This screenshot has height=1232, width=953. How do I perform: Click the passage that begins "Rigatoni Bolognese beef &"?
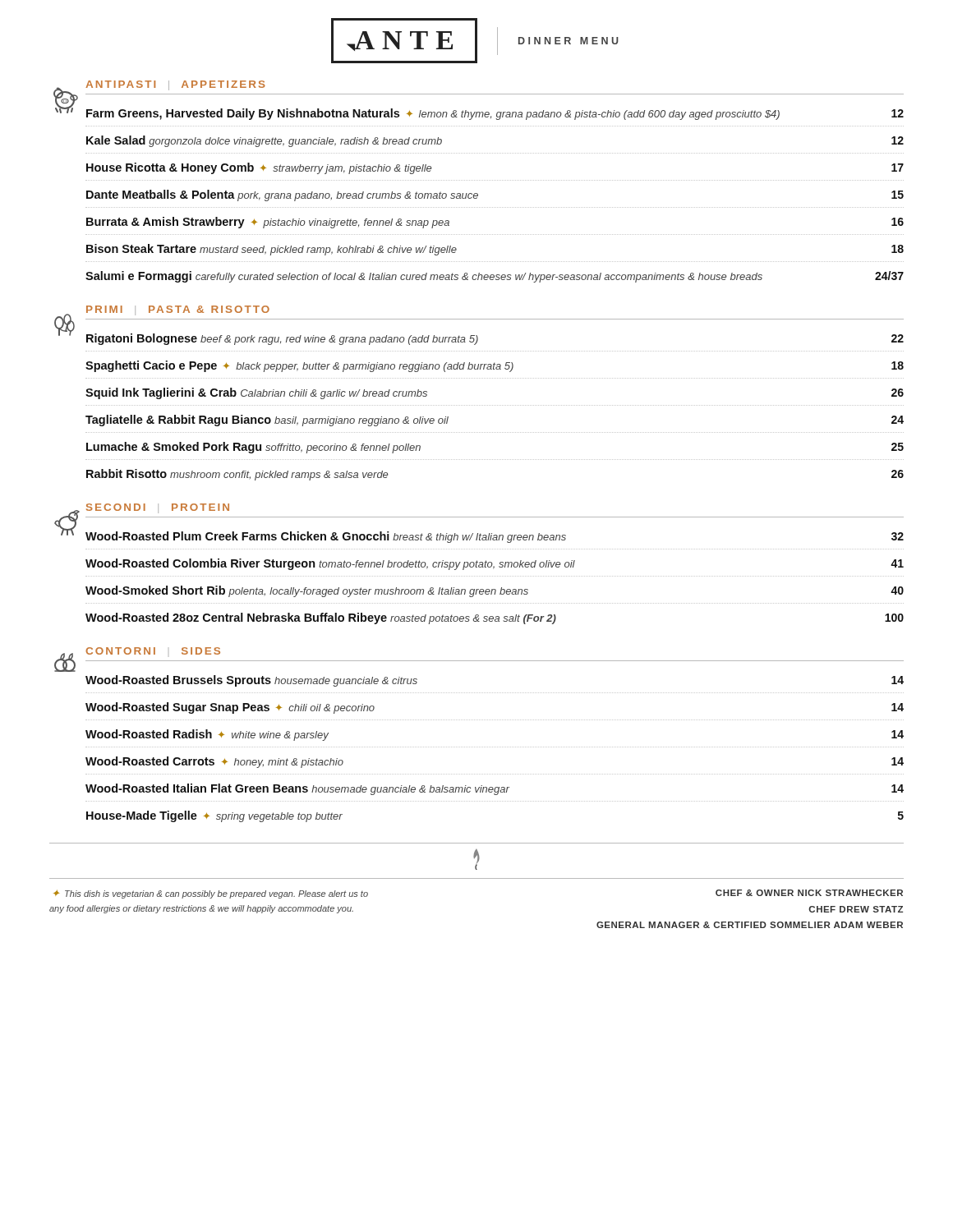click(495, 339)
